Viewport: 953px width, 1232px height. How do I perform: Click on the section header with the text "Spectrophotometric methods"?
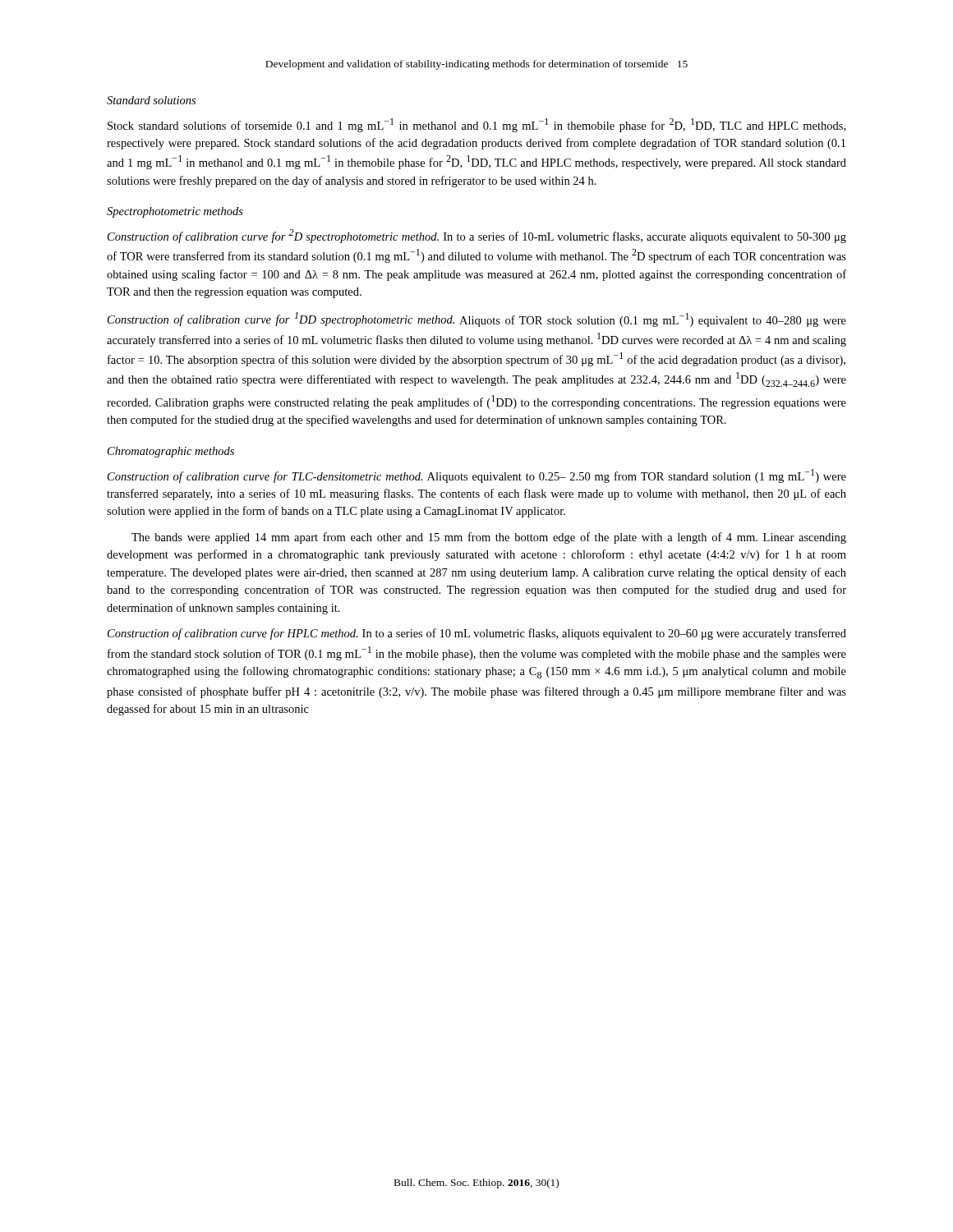click(175, 211)
